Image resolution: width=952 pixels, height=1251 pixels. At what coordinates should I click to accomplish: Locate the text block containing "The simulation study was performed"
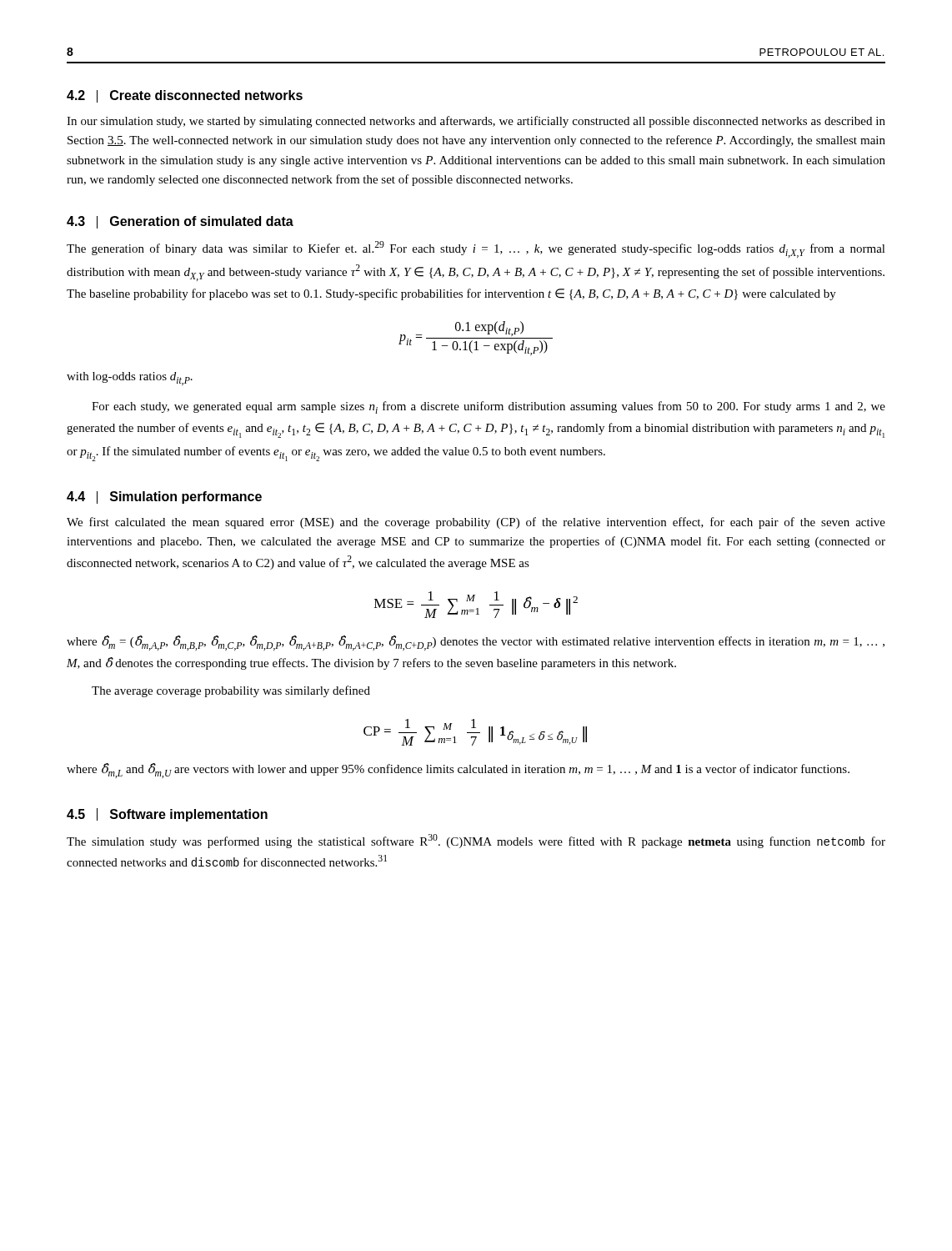click(476, 852)
